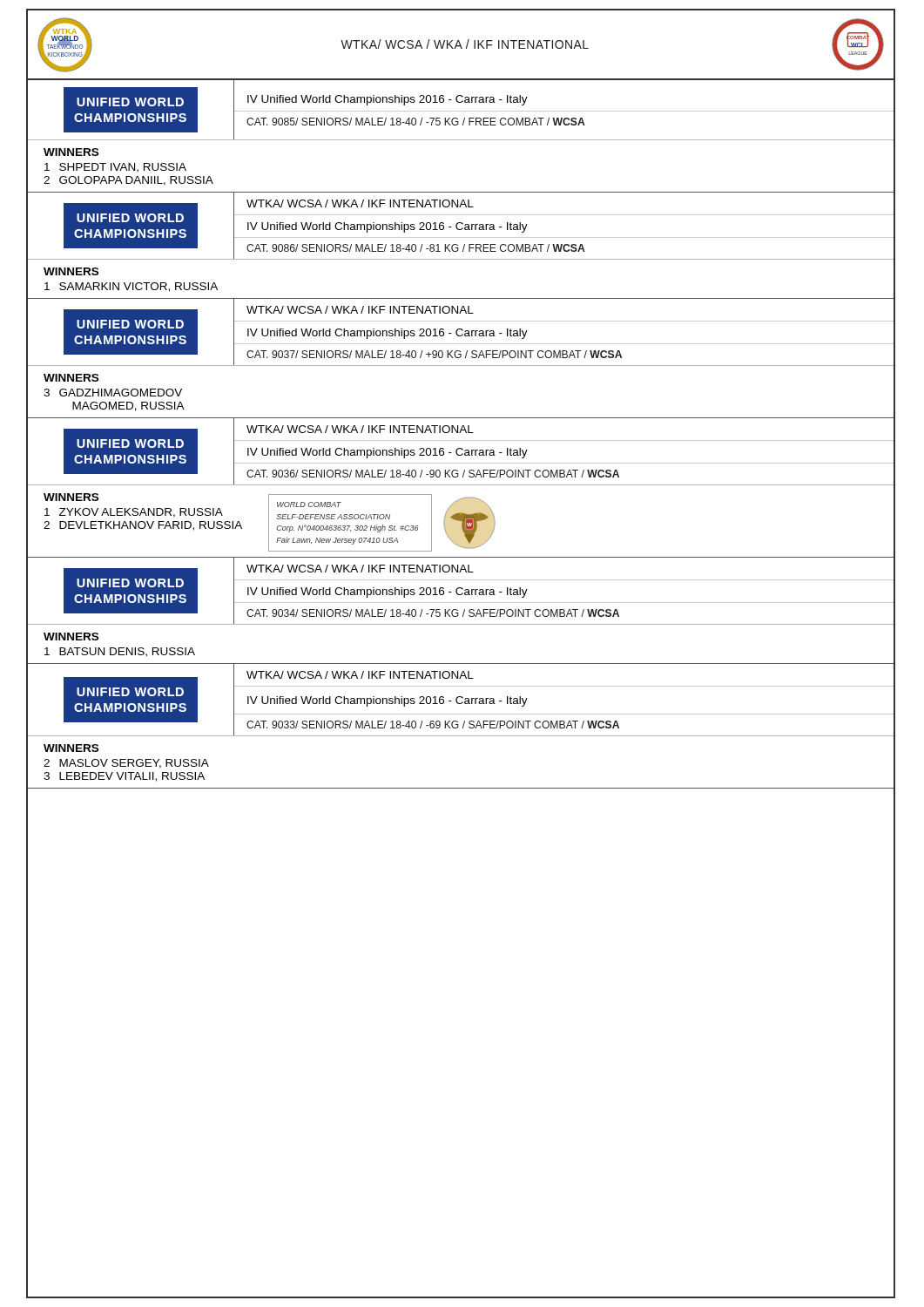Find the list item that reads "2MASLOV SERGEY, RUSSIA"
This screenshot has height=1307, width=924.
pyautogui.click(x=126, y=763)
